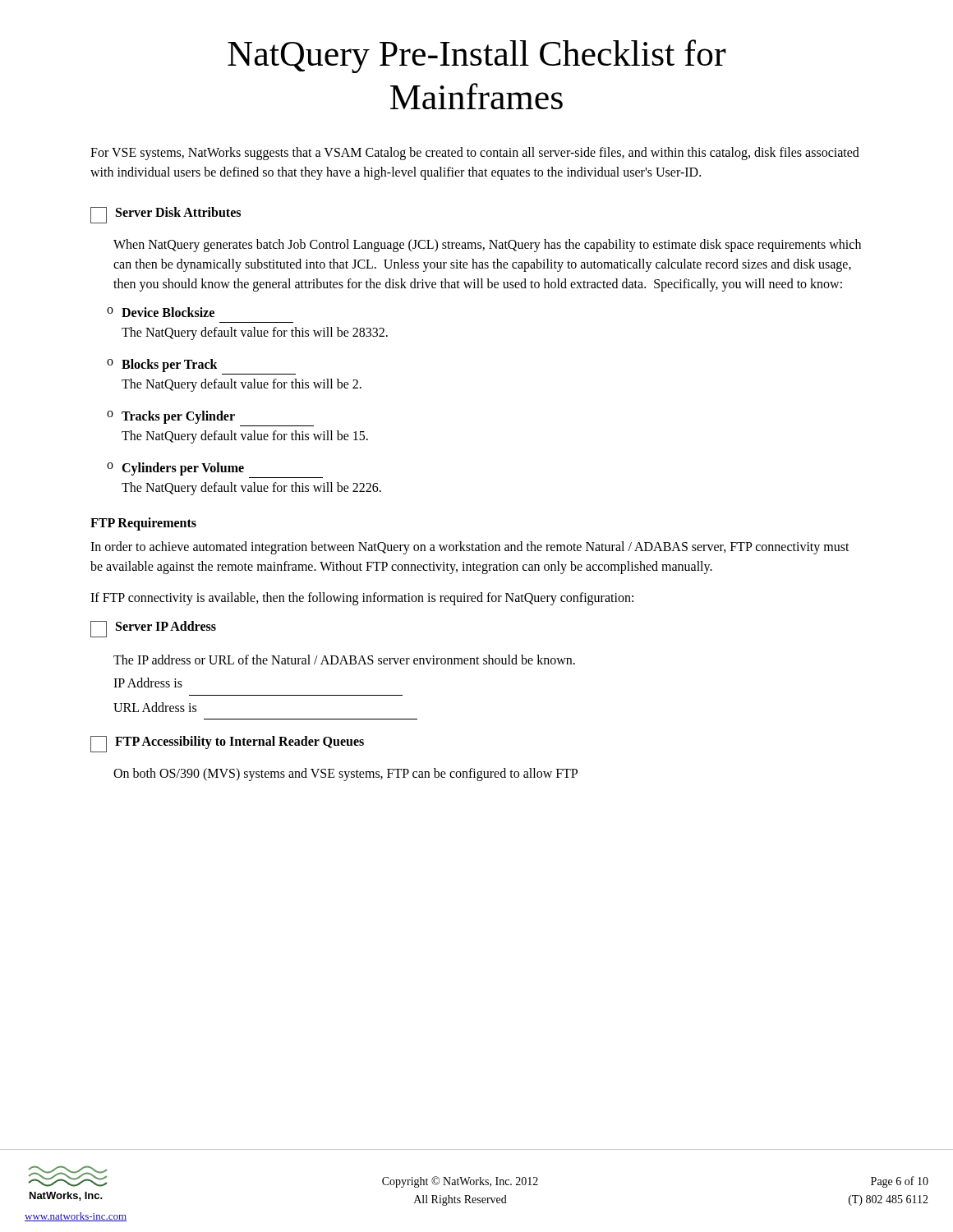Click the title
Viewport: 953px width, 1232px height.
click(x=476, y=76)
